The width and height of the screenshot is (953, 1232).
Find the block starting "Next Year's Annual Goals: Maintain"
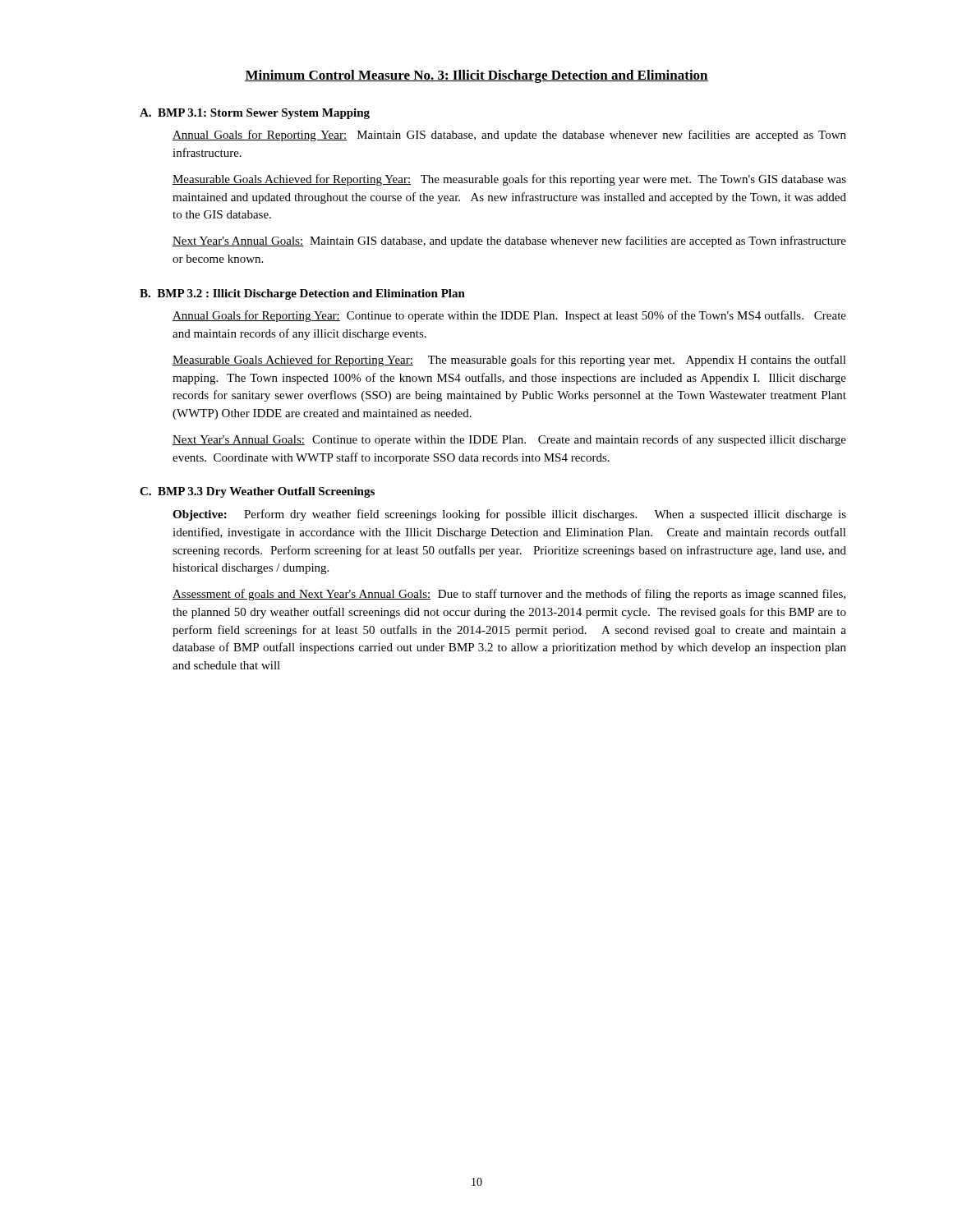(509, 250)
